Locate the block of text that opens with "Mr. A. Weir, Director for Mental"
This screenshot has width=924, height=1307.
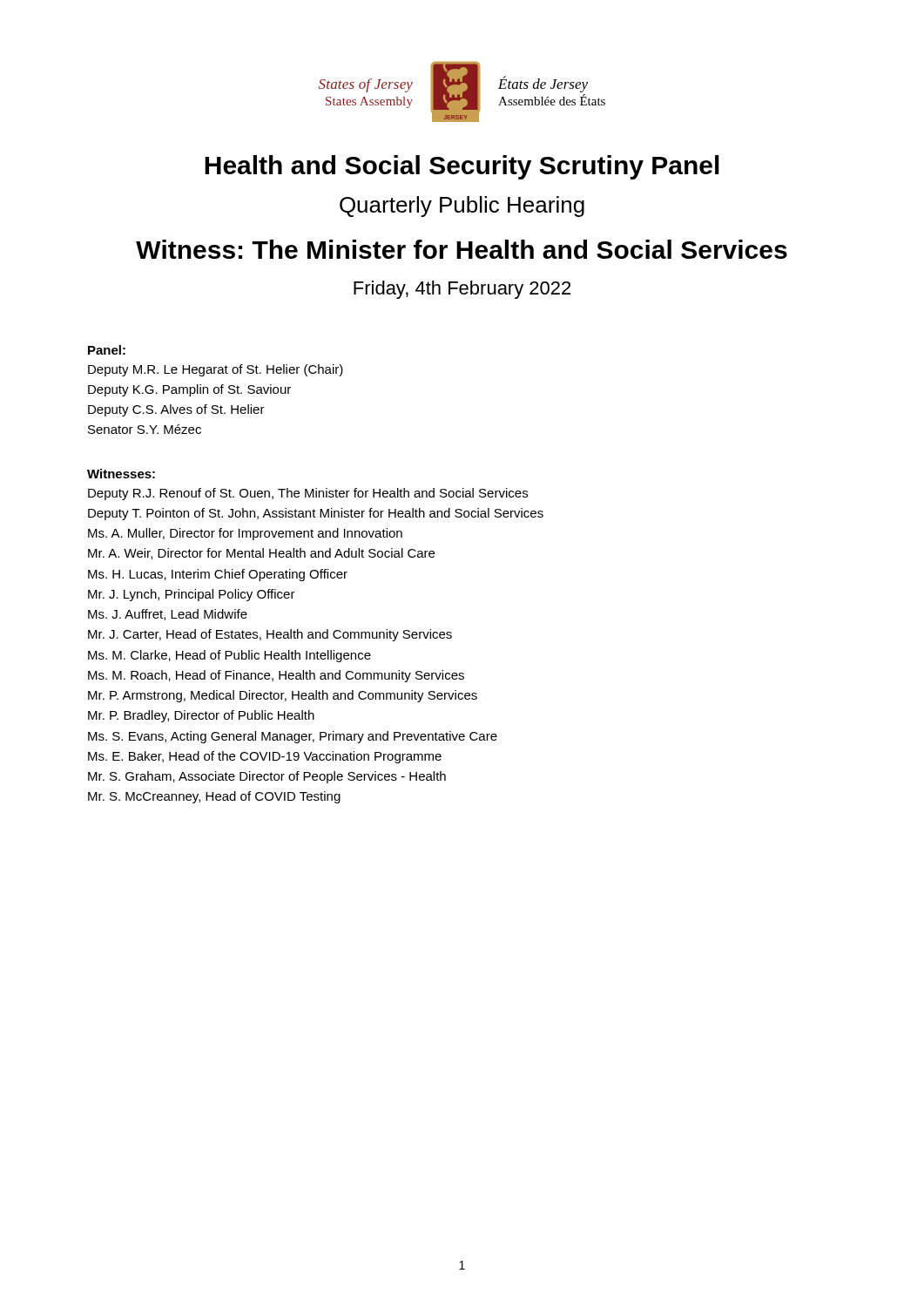pos(261,553)
